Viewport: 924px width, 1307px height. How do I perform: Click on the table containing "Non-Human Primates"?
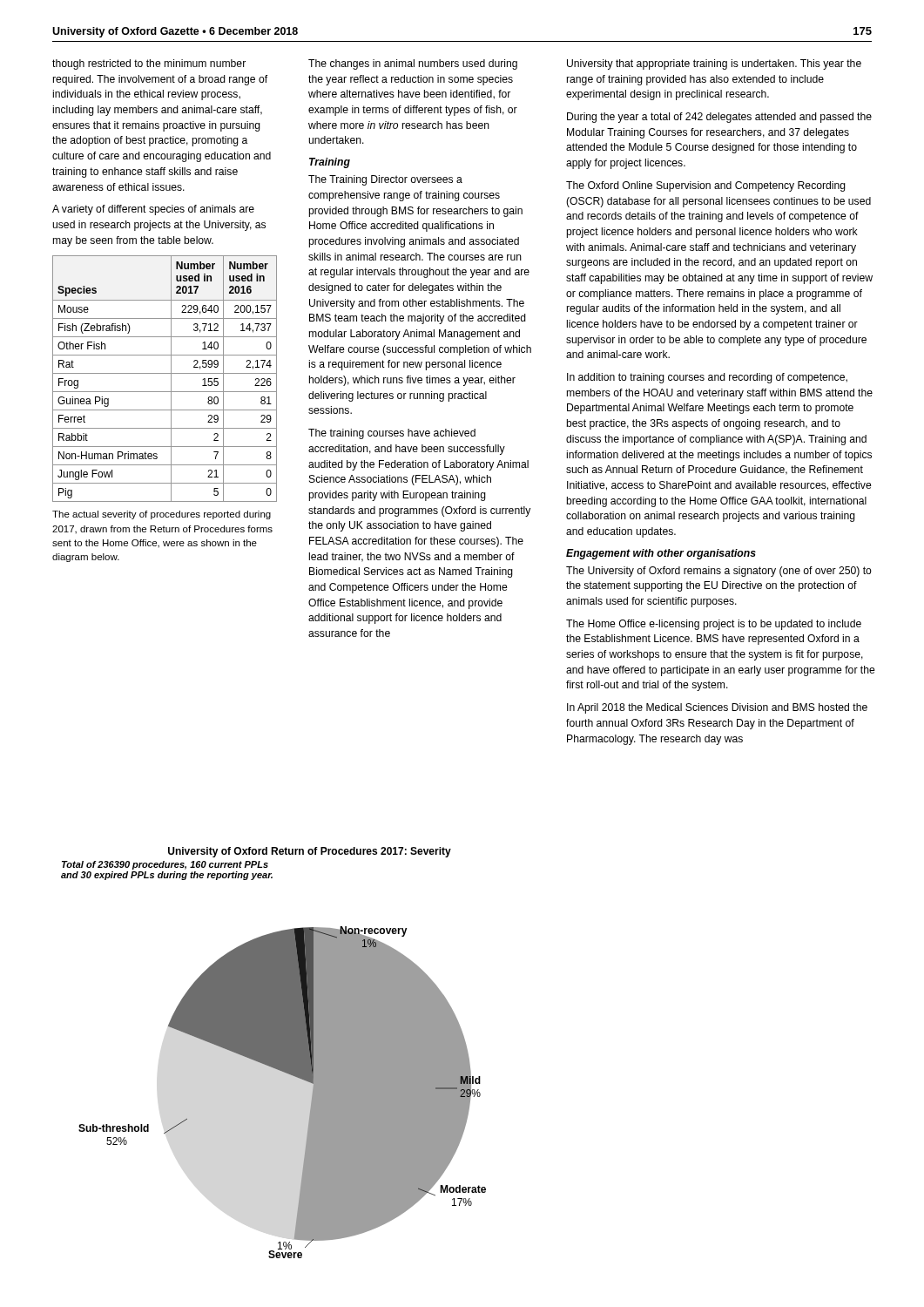[165, 379]
